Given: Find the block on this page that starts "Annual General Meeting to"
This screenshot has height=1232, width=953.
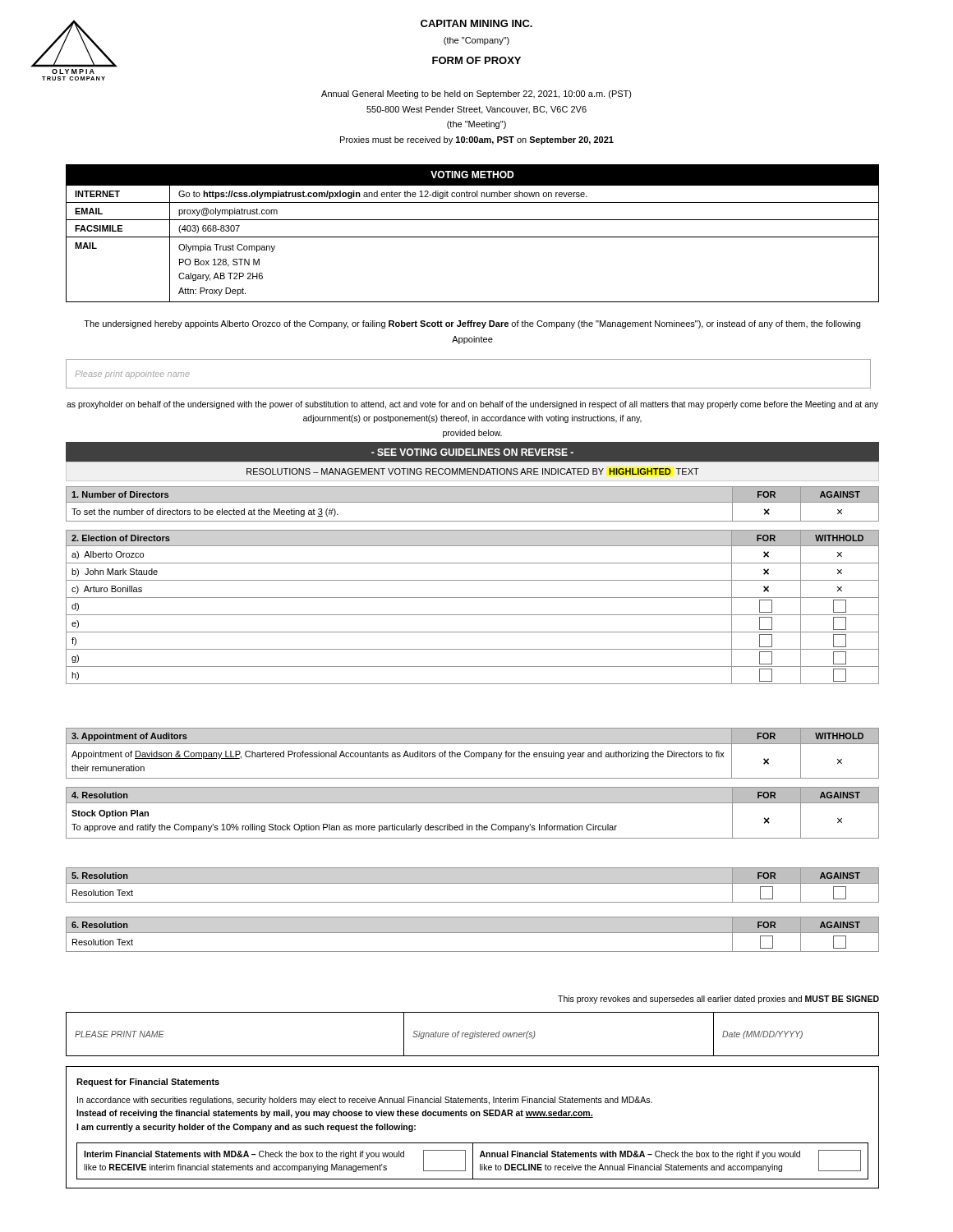Looking at the screenshot, I should coord(476,117).
